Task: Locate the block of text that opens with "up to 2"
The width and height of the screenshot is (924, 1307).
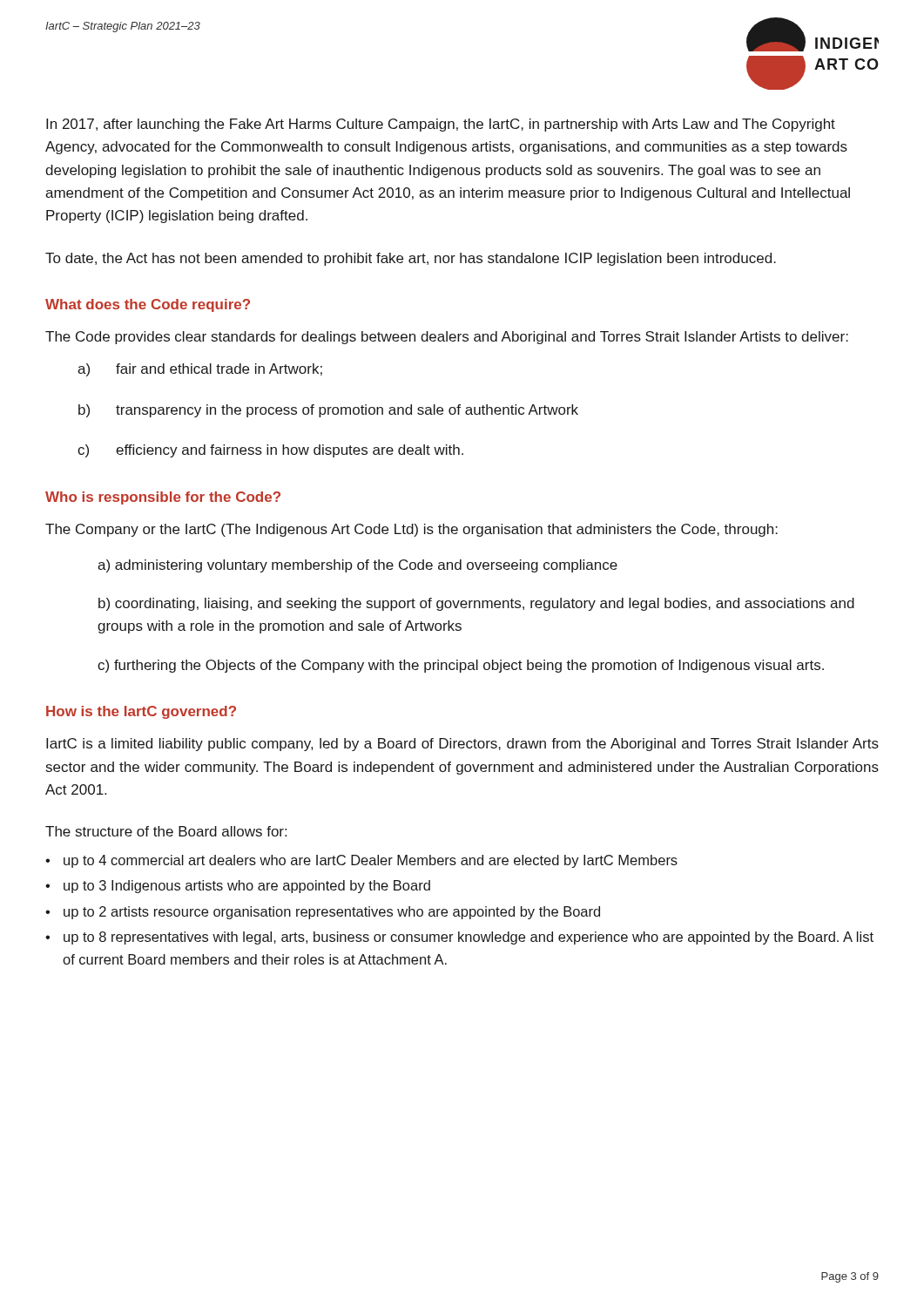Action: click(332, 911)
